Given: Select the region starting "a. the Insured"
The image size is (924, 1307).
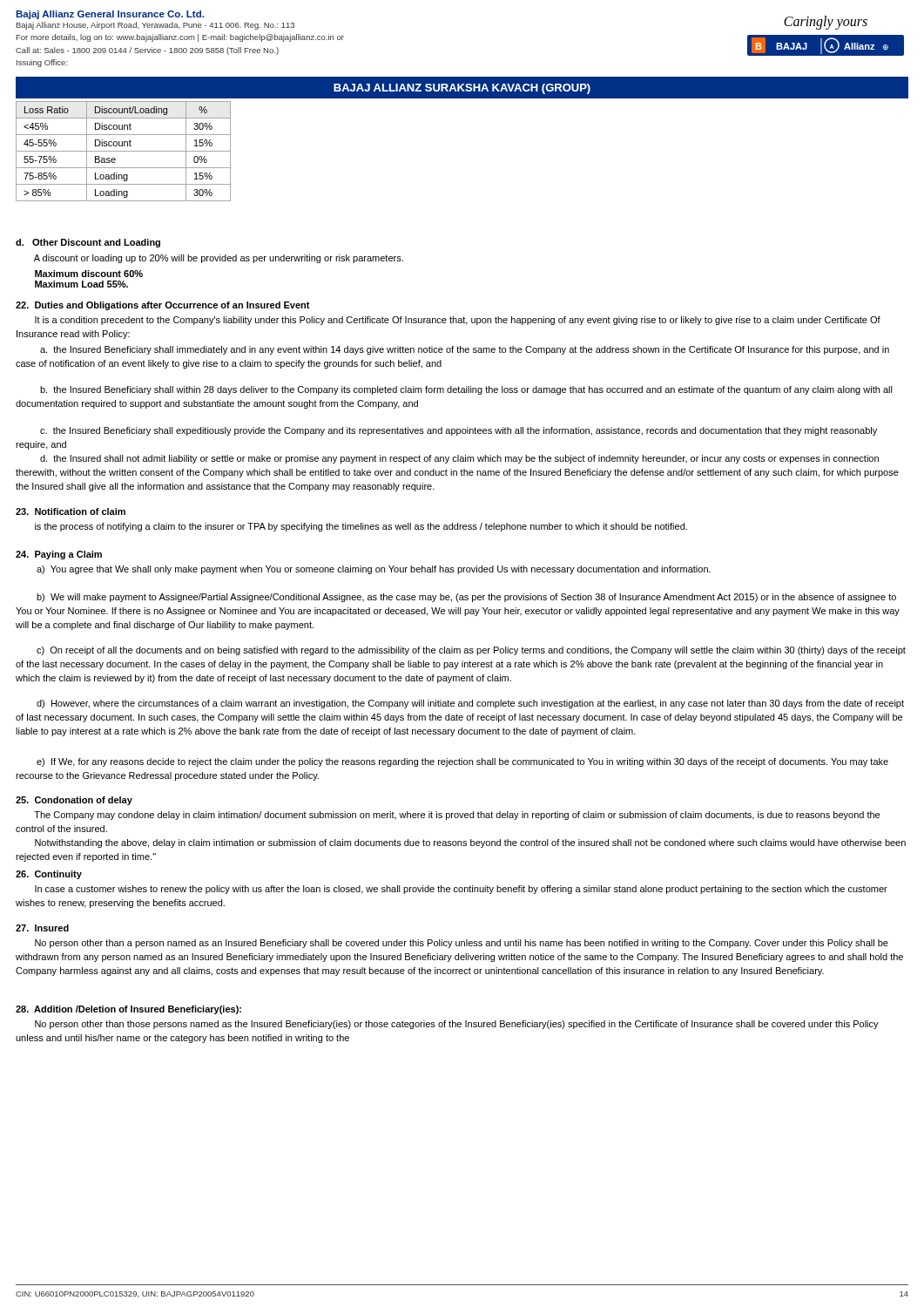Looking at the screenshot, I should click(453, 356).
